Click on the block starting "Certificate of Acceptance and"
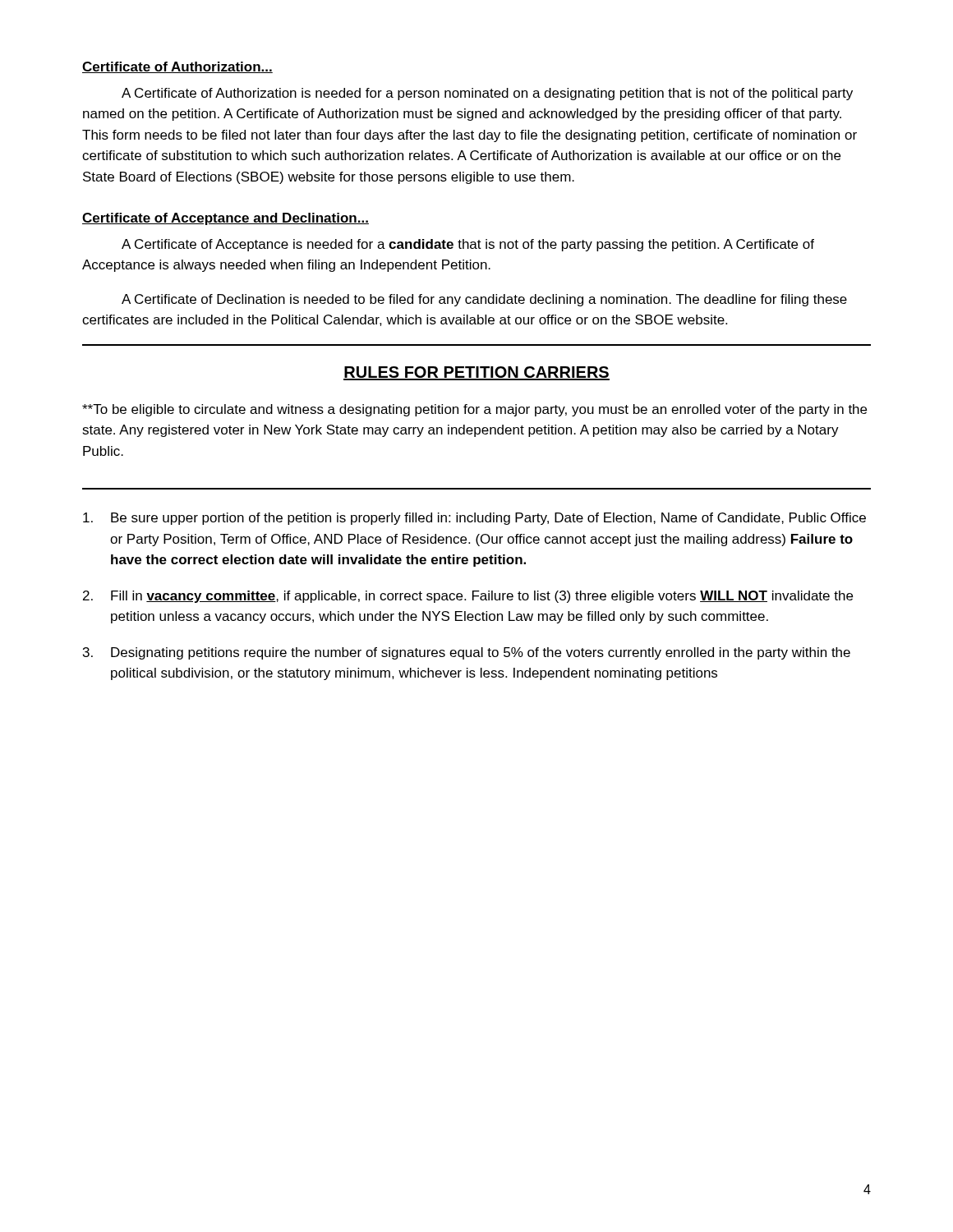953x1232 pixels. click(x=225, y=218)
